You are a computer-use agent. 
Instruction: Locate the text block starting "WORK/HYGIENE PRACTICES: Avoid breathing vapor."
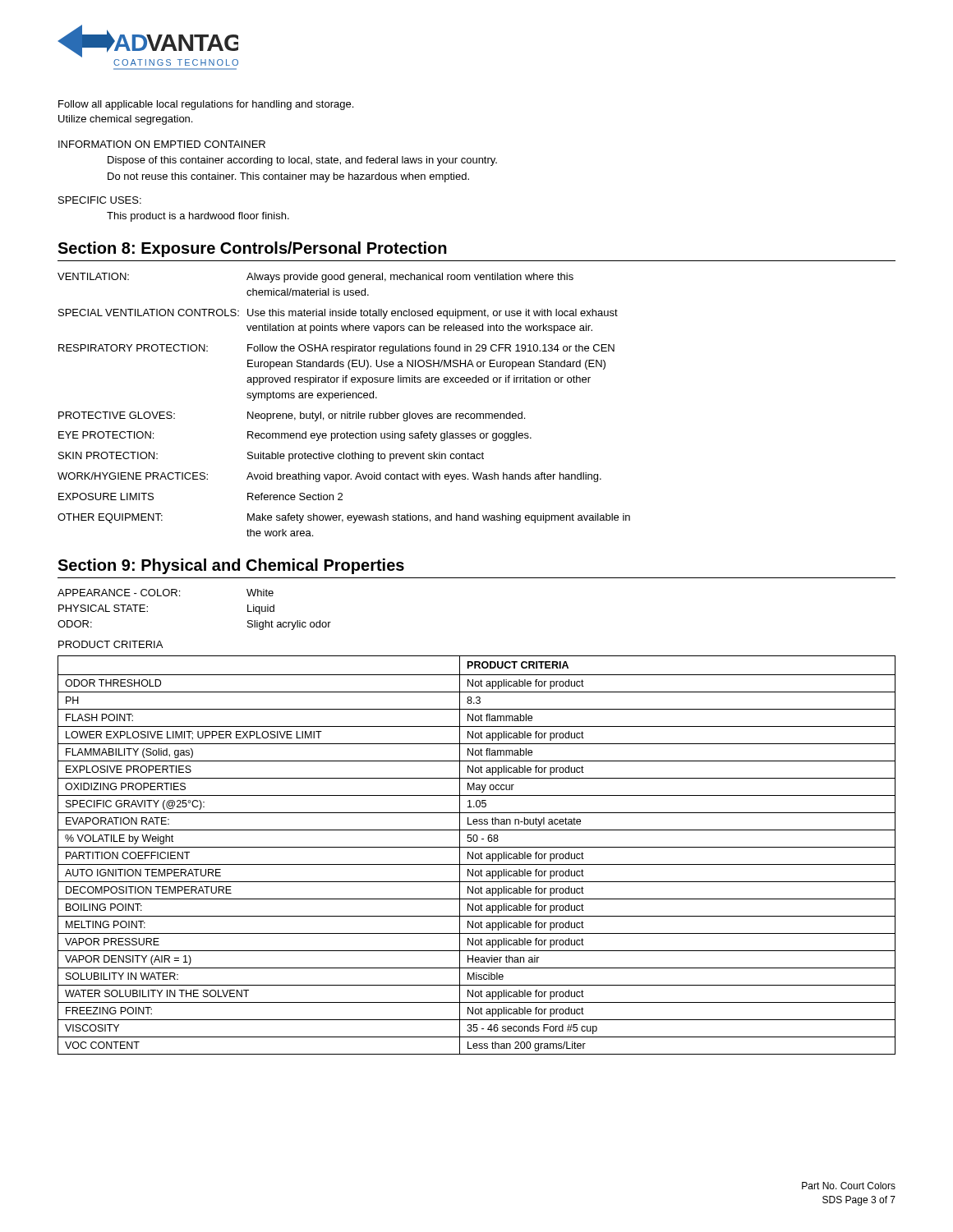pyautogui.click(x=476, y=477)
